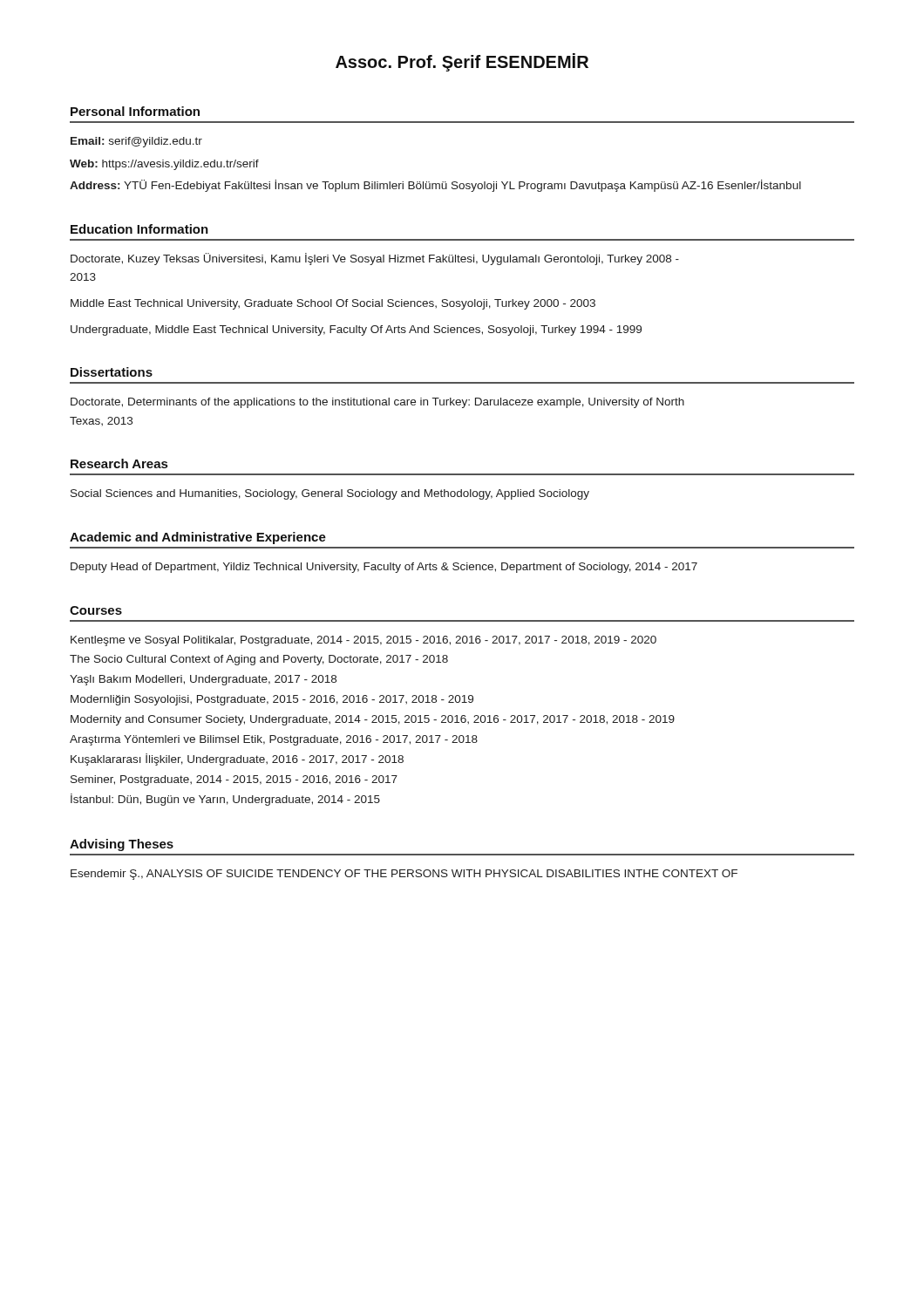The width and height of the screenshot is (924, 1308).
Task: Find the section header with the text "Advising Theses"
Action: pos(462,846)
